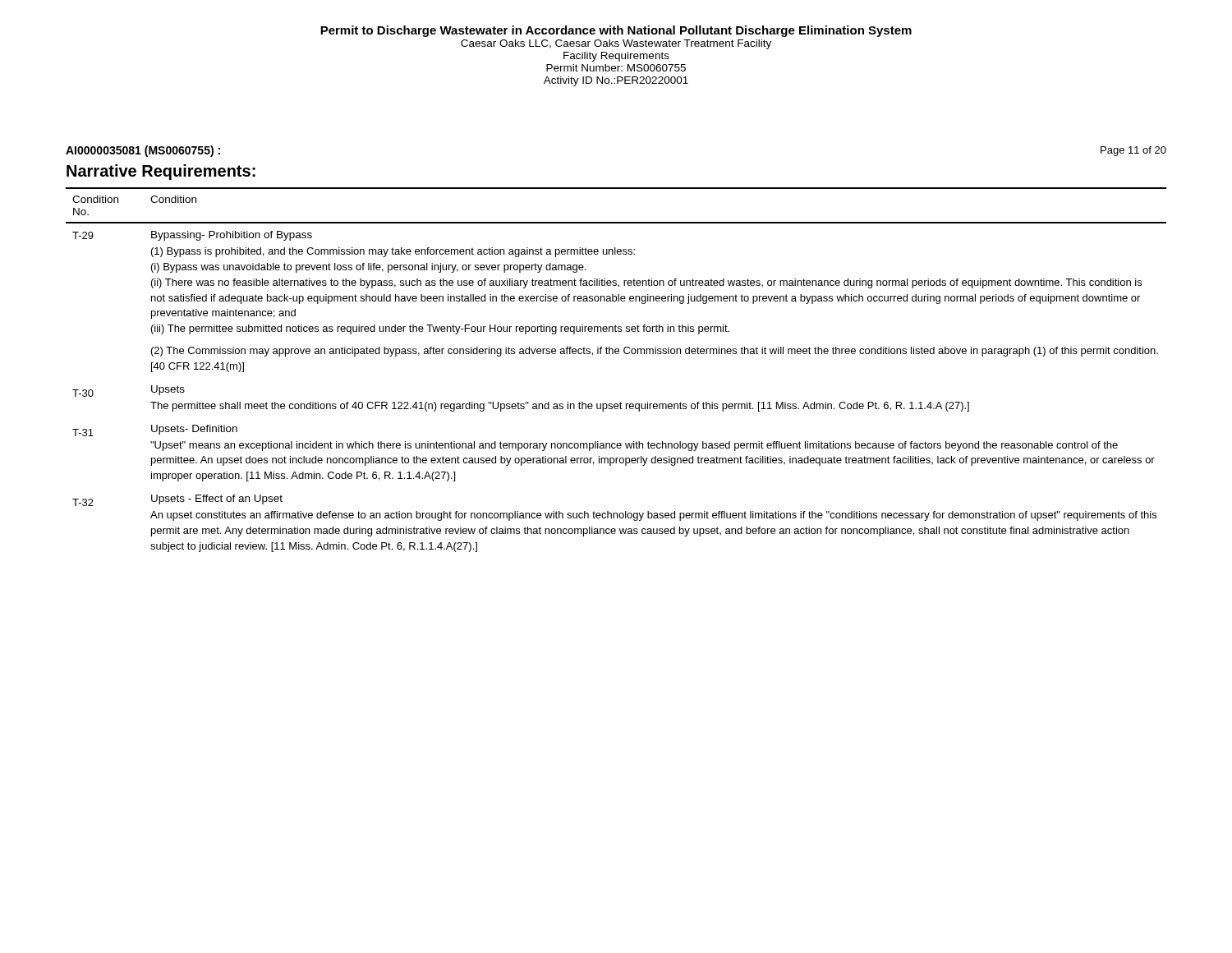This screenshot has width=1232, height=953.
Task: Find the region starting "Narrative Requirements:"
Action: 161,171
